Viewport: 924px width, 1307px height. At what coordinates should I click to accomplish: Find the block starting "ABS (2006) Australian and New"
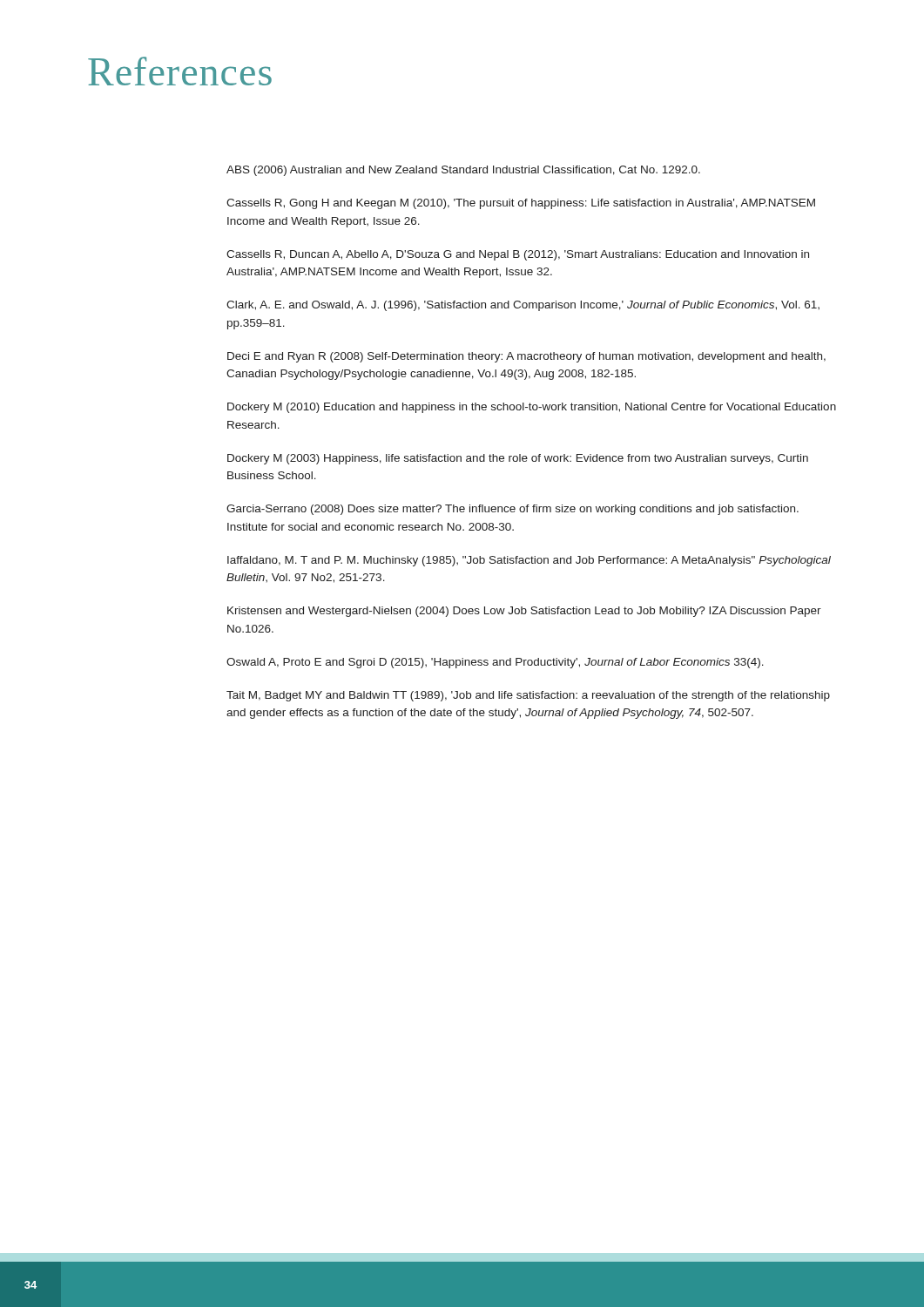coord(464,170)
